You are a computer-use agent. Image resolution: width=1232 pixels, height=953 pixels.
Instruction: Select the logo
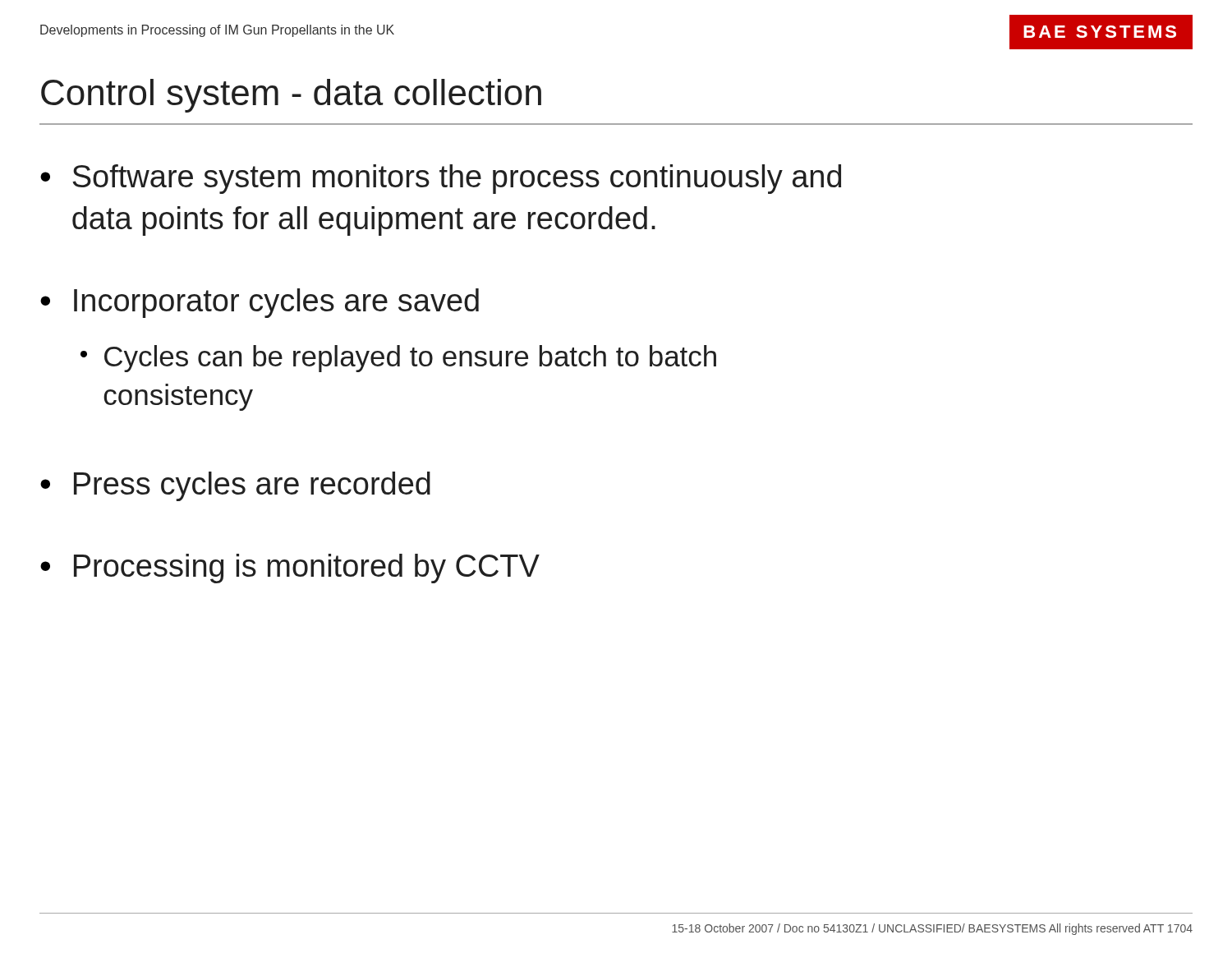pyautogui.click(x=1101, y=32)
